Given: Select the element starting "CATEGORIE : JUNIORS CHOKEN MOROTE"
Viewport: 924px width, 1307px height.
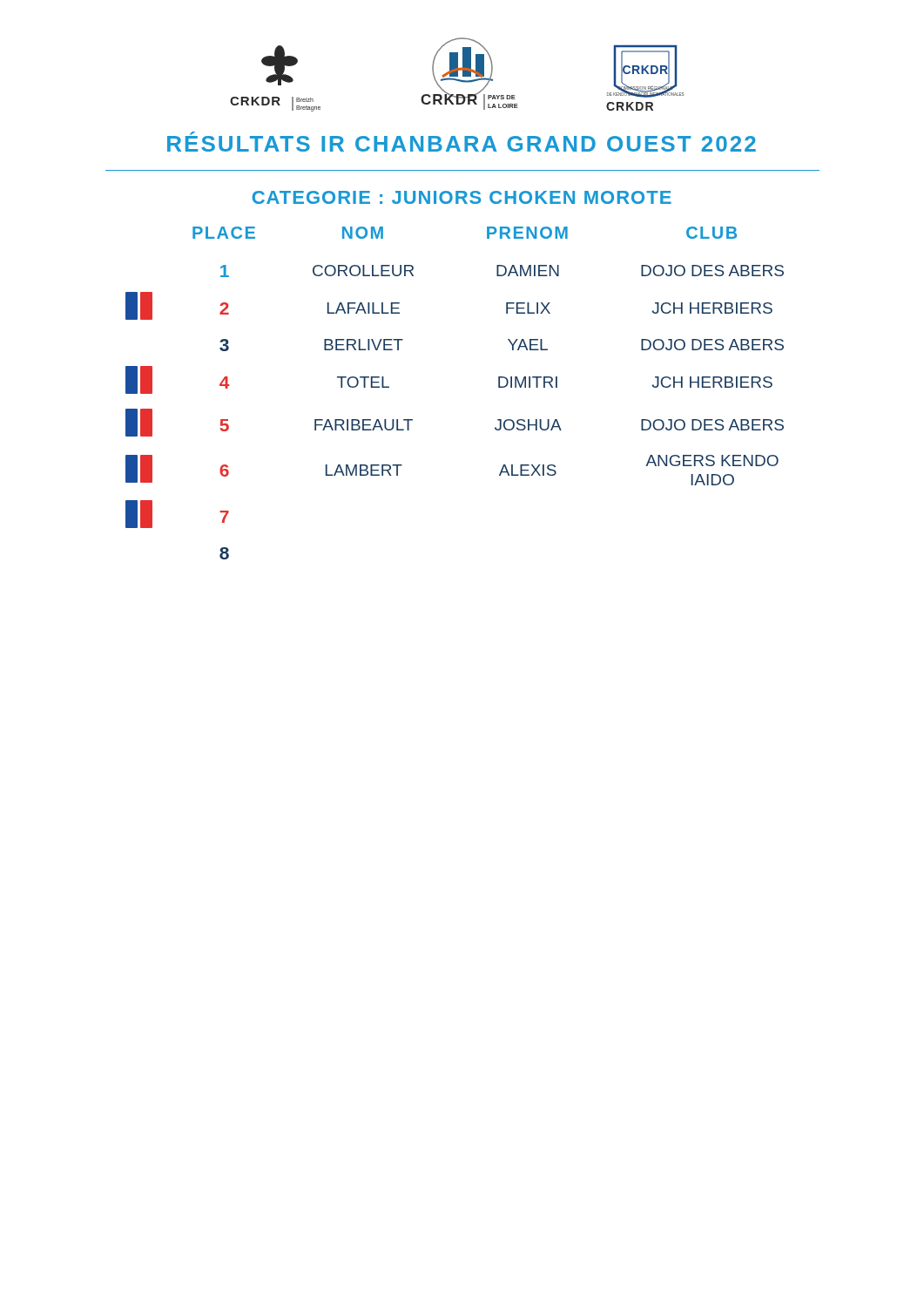Looking at the screenshot, I should [462, 197].
